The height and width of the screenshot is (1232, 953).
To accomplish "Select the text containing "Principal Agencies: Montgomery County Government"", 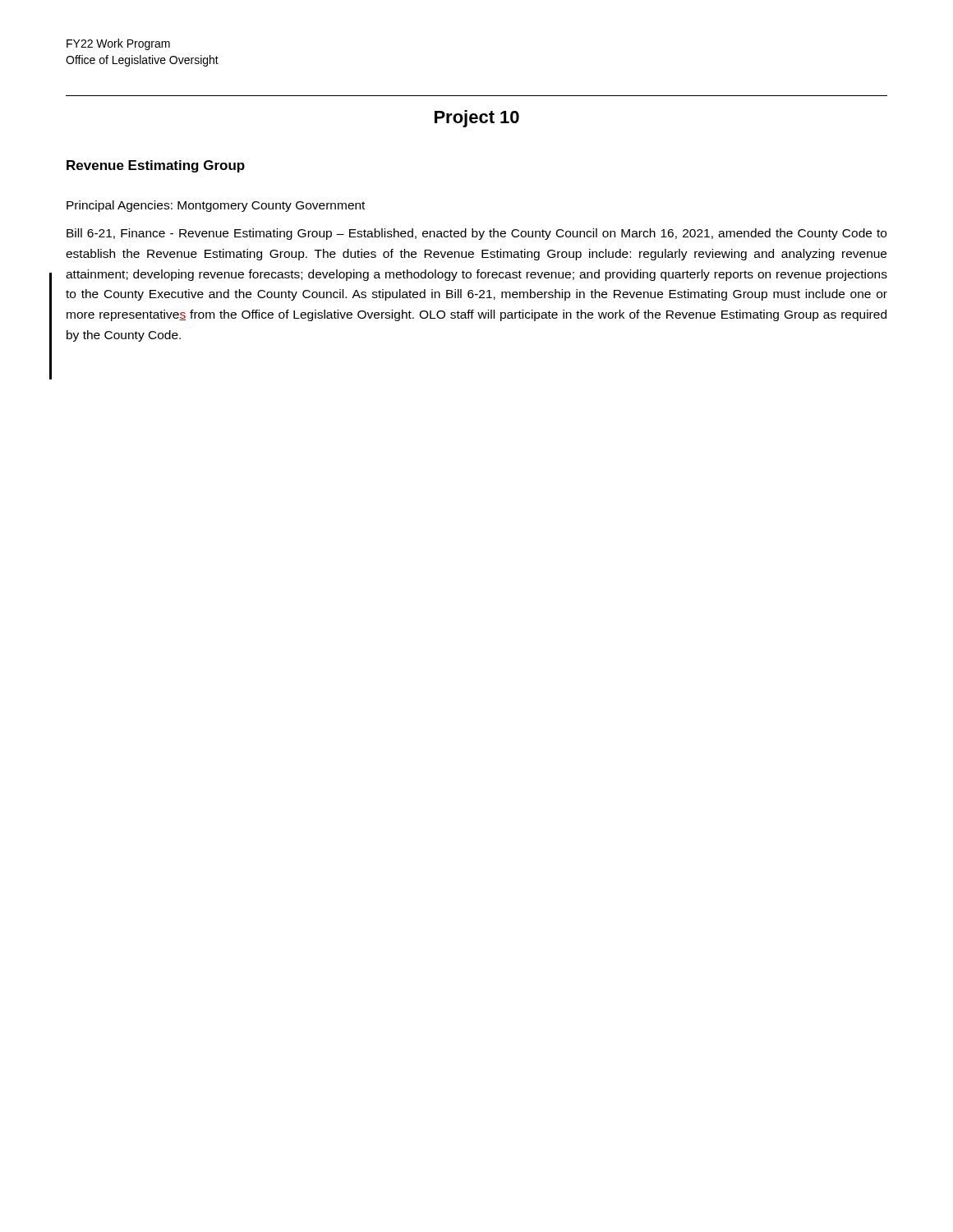I will (215, 205).
